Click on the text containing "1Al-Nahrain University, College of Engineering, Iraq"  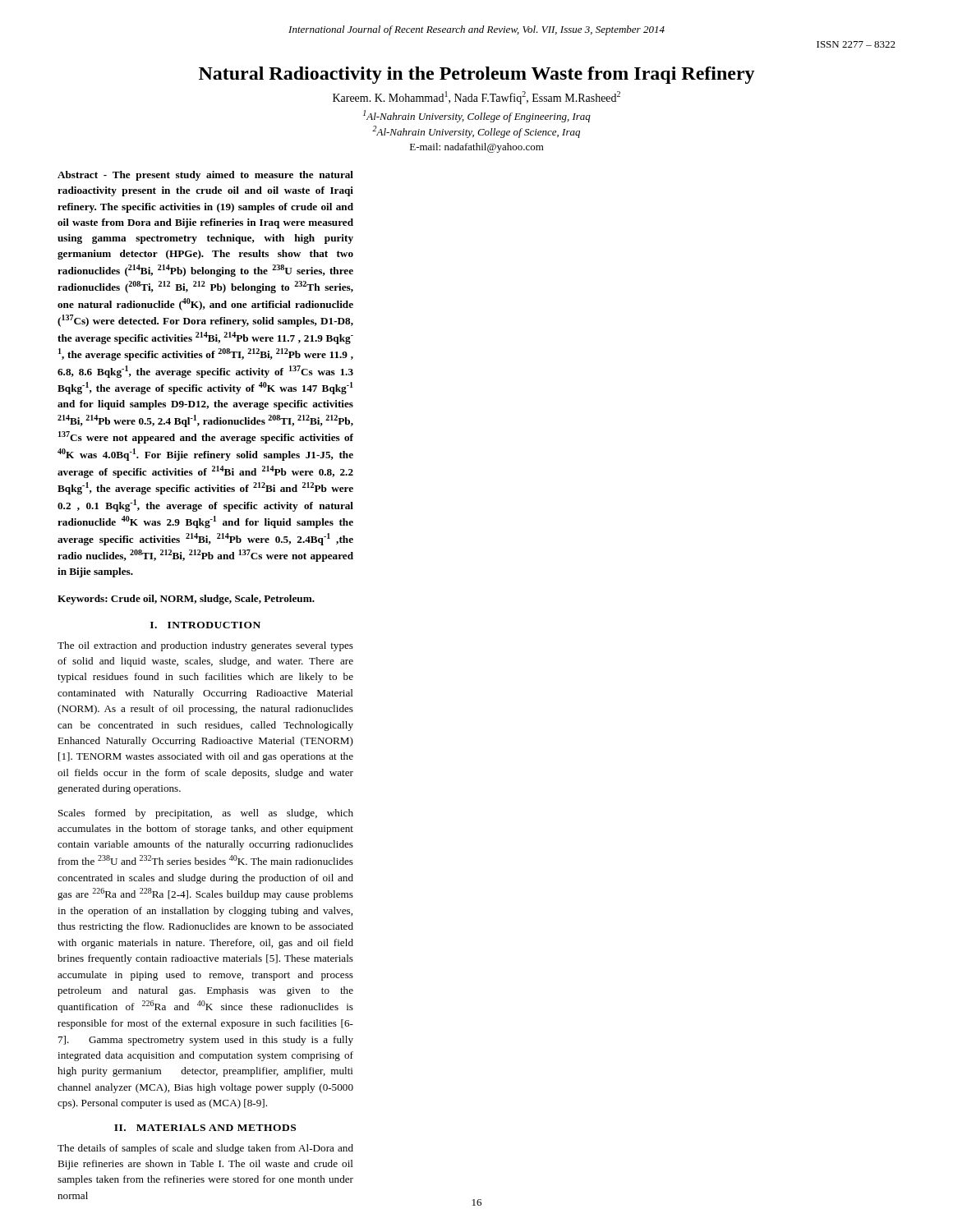[x=476, y=115]
